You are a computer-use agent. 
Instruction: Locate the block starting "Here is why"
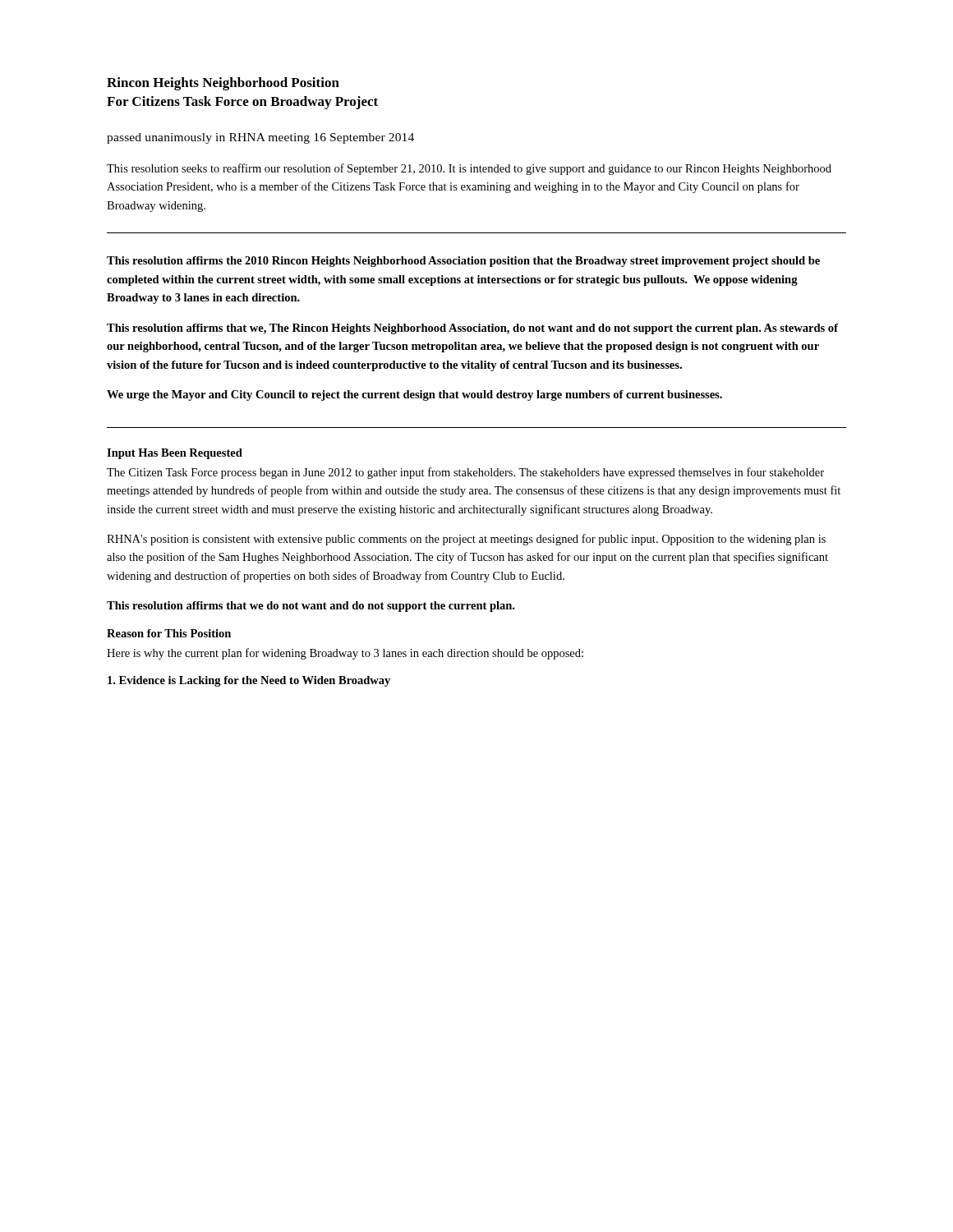[346, 653]
